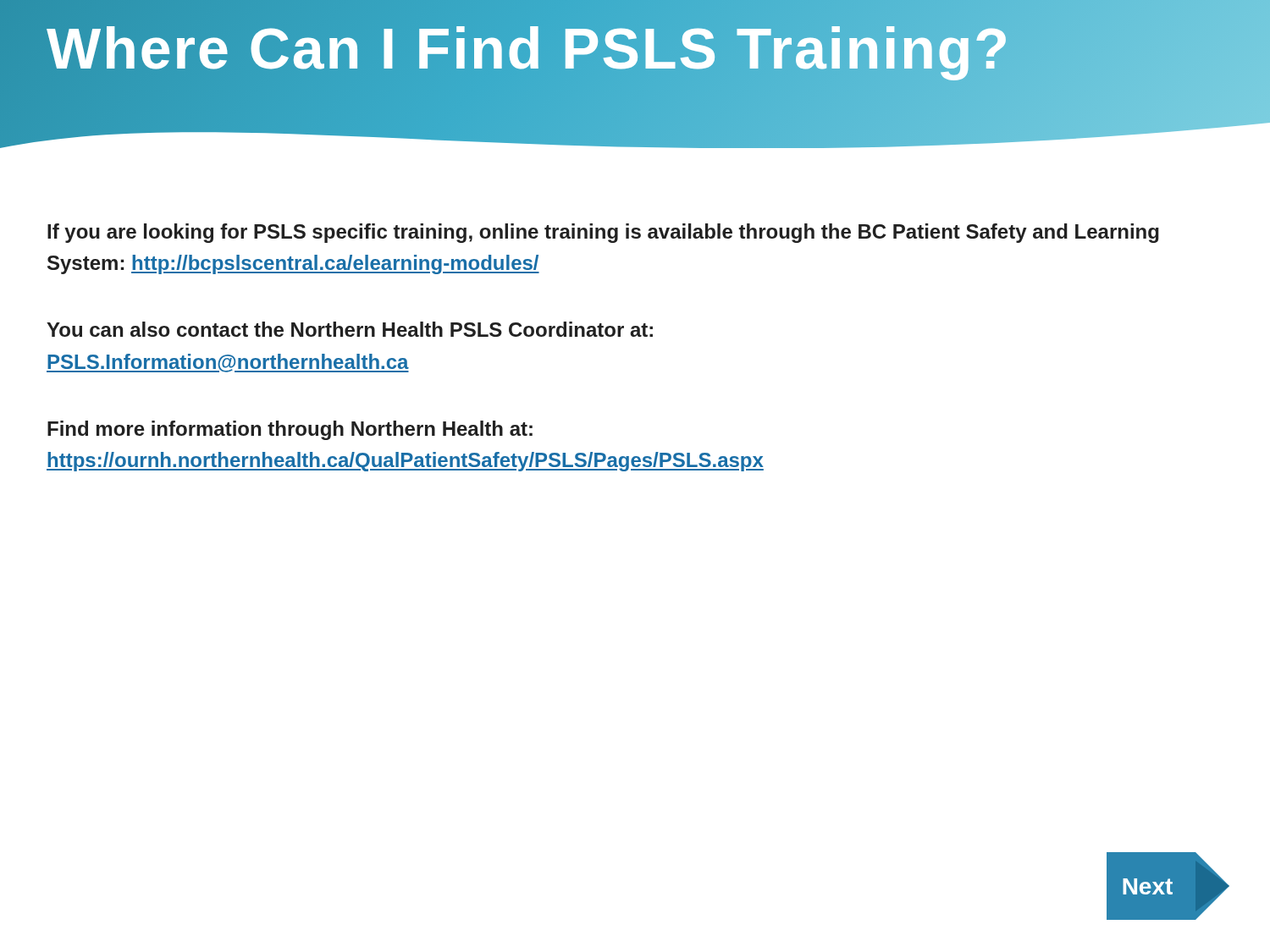This screenshot has width=1270, height=952.
Task: Click on the block starting "Find more information through"
Action: [x=405, y=444]
